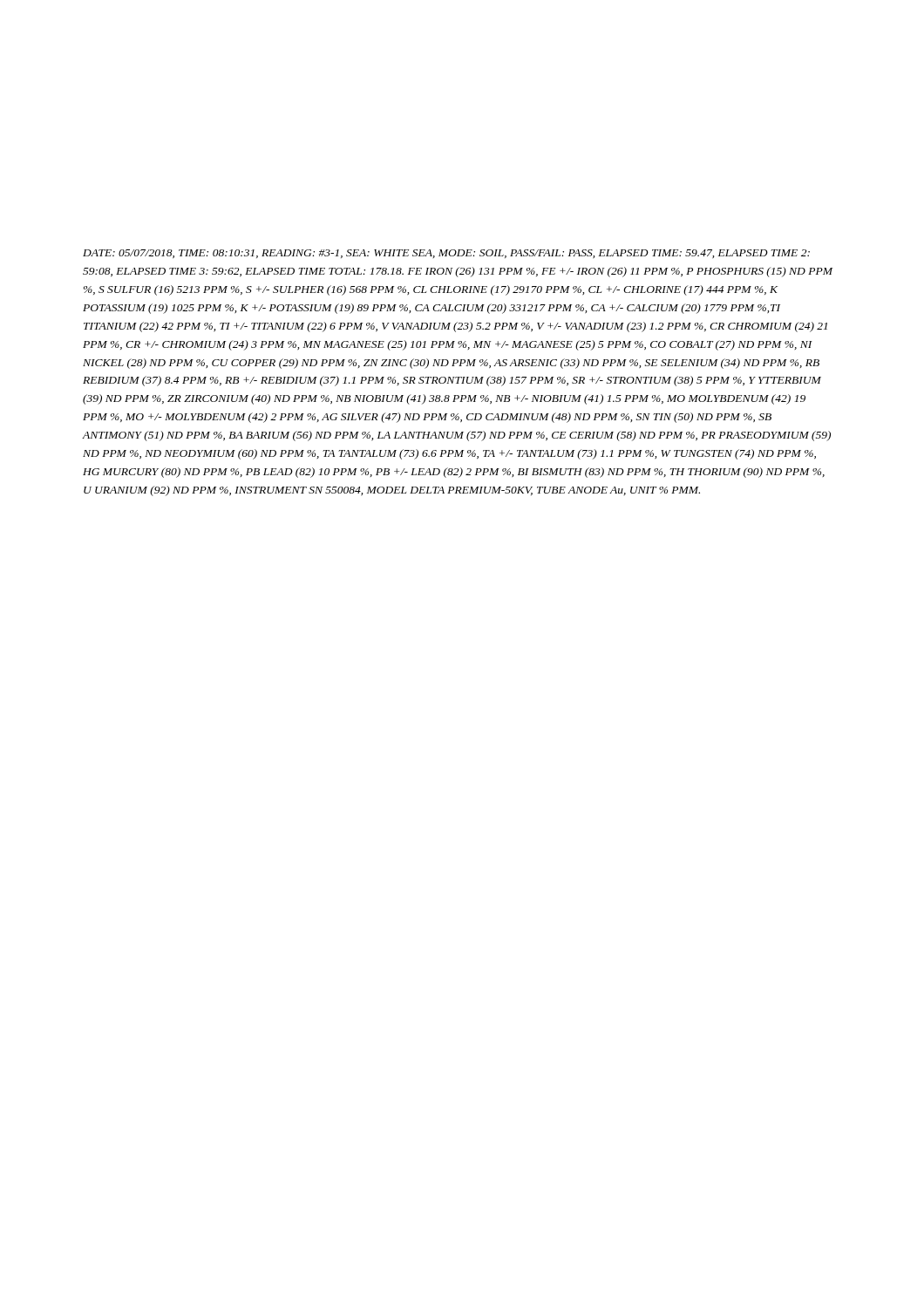Locate the passage starting "DATE: 05/07/2018, TIME: 08:10:31,"
Image resolution: width=924 pixels, height=1308 pixels.
pos(458,371)
